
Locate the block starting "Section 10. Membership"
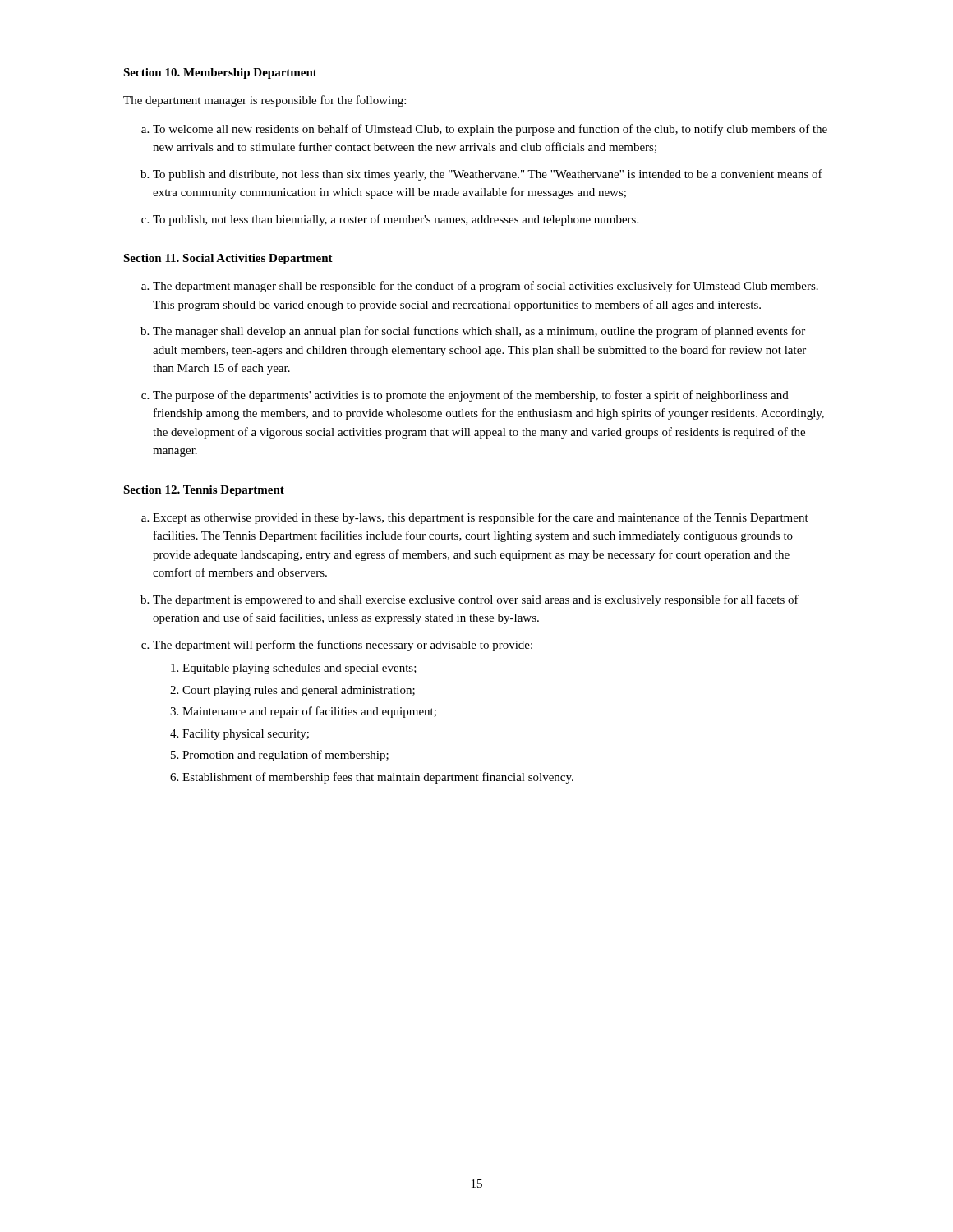point(220,73)
